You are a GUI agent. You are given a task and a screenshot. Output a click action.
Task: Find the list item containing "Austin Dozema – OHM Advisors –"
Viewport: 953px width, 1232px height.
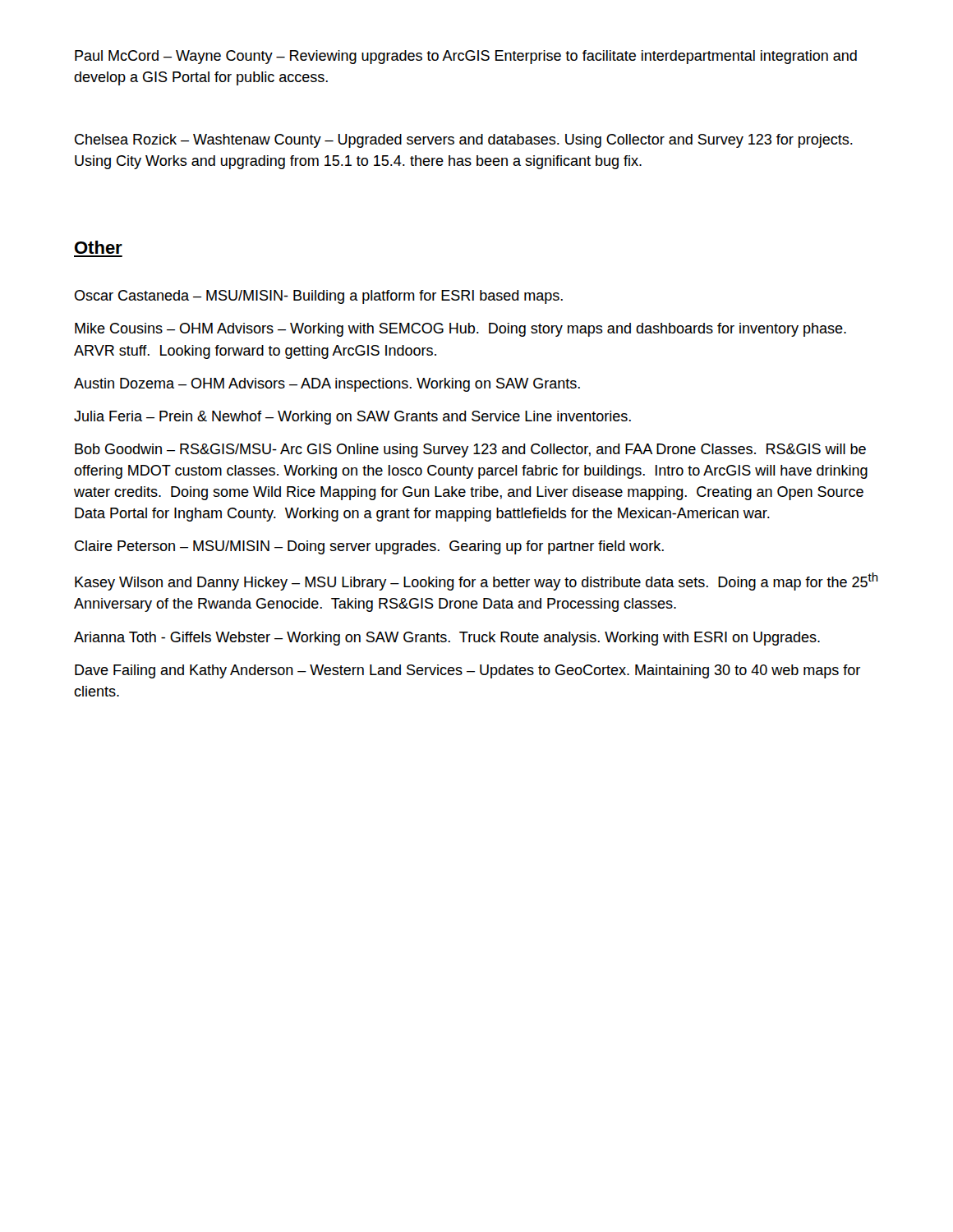pyautogui.click(x=327, y=383)
